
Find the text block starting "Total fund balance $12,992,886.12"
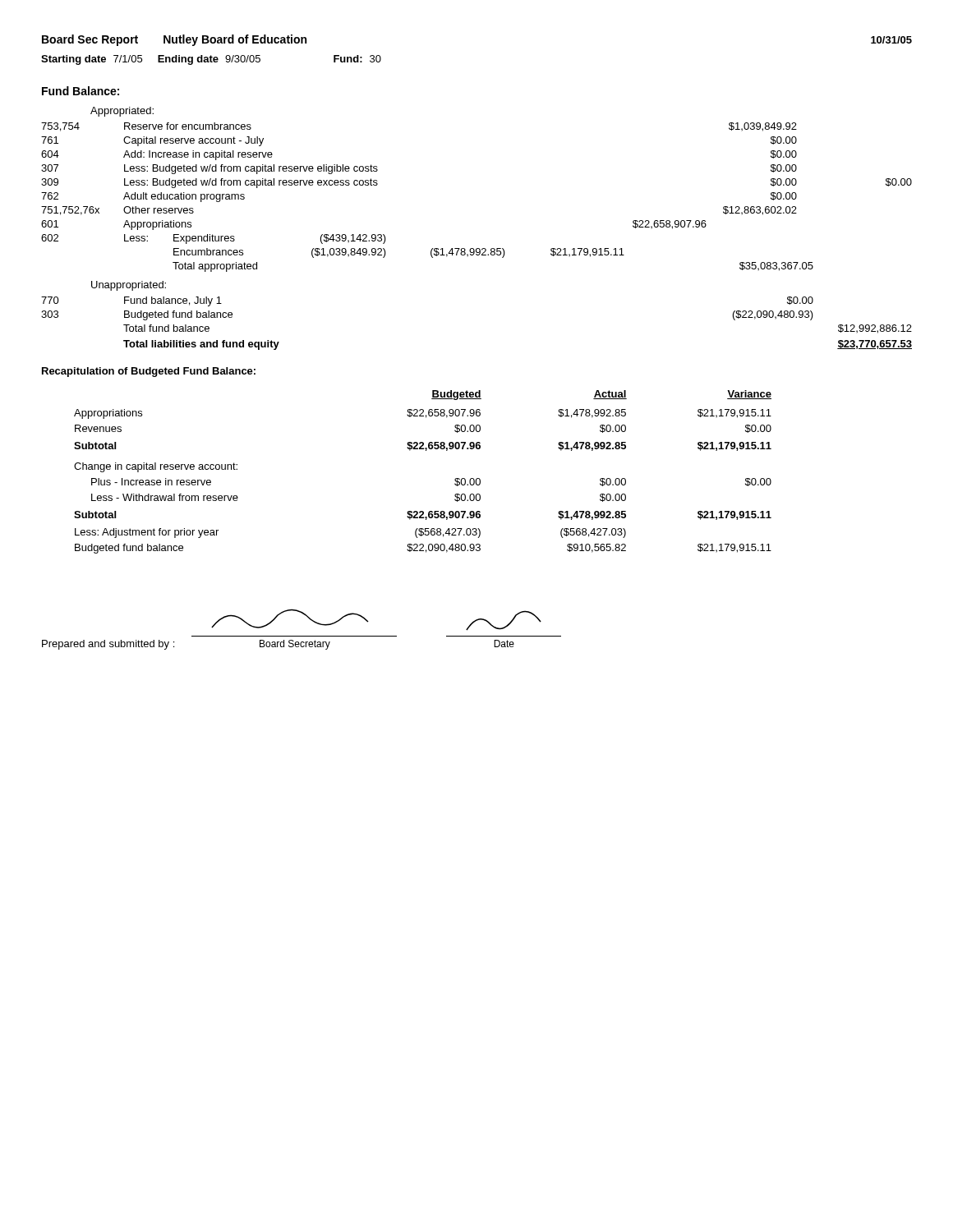[x=168, y=329]
